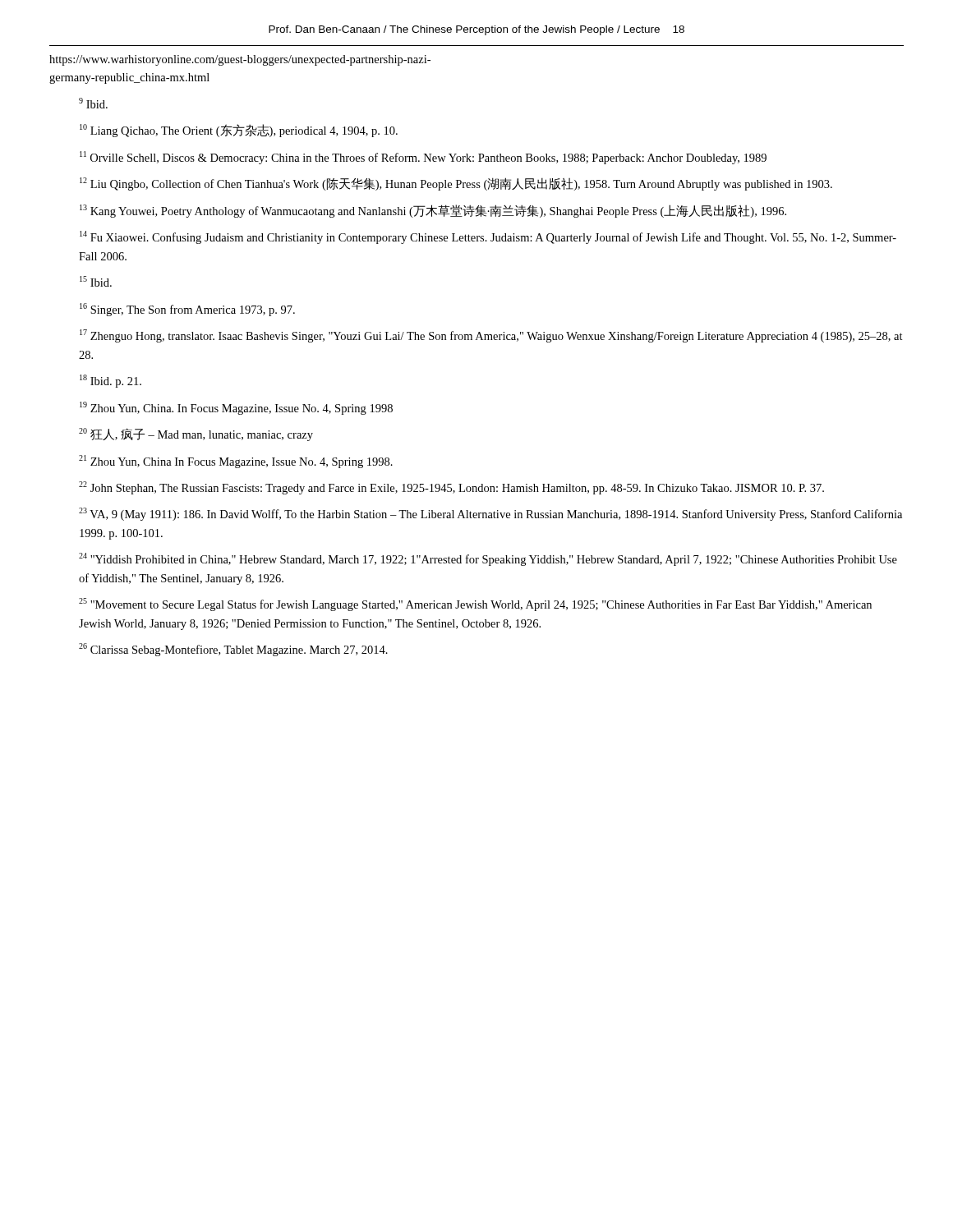
Task: Locate the block starting "13 Kang Youwei, Poetry Anthology of Wanmucaotang"
Action: coord(433,210)
